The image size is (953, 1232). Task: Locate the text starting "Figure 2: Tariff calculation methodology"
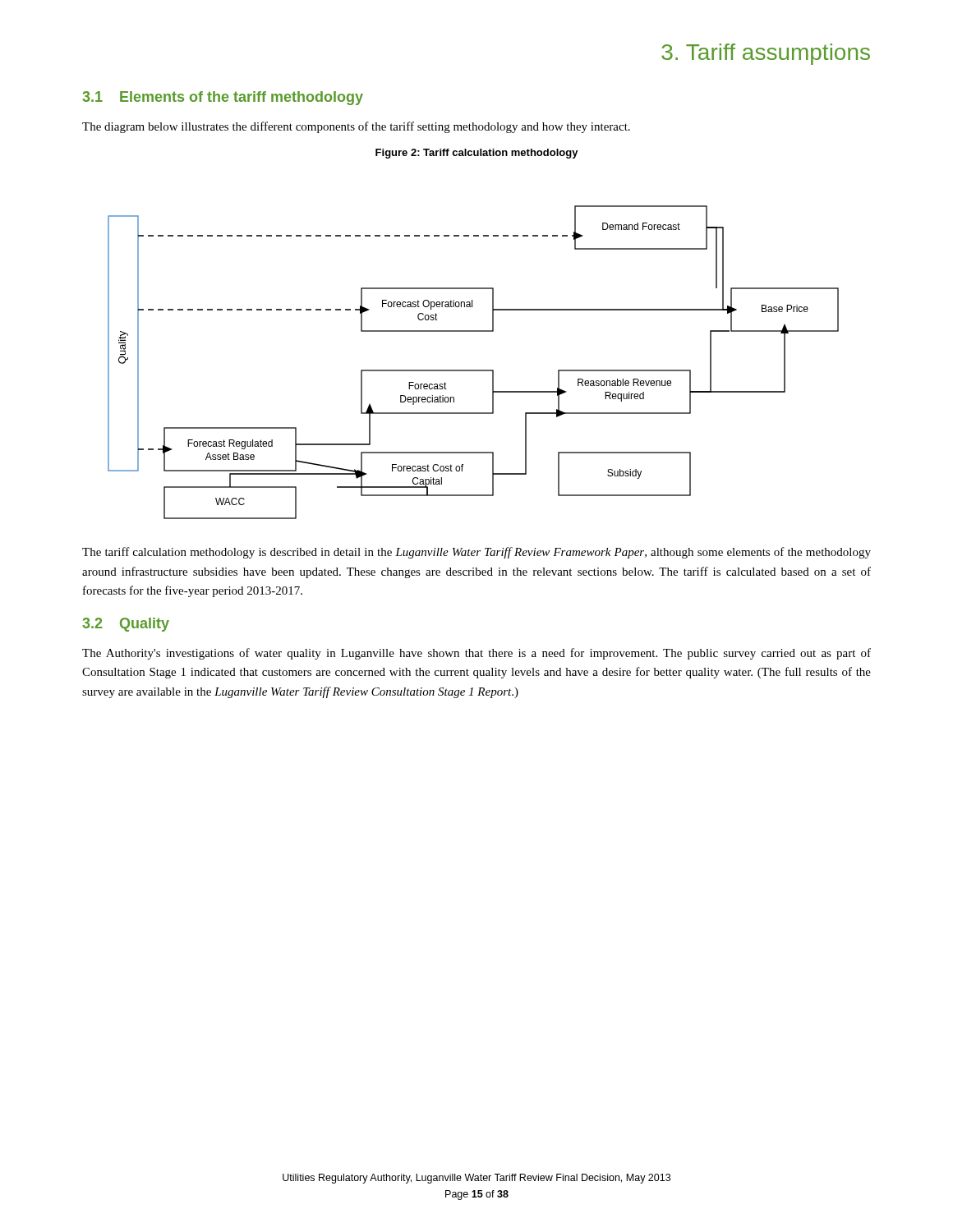(476, 153)
